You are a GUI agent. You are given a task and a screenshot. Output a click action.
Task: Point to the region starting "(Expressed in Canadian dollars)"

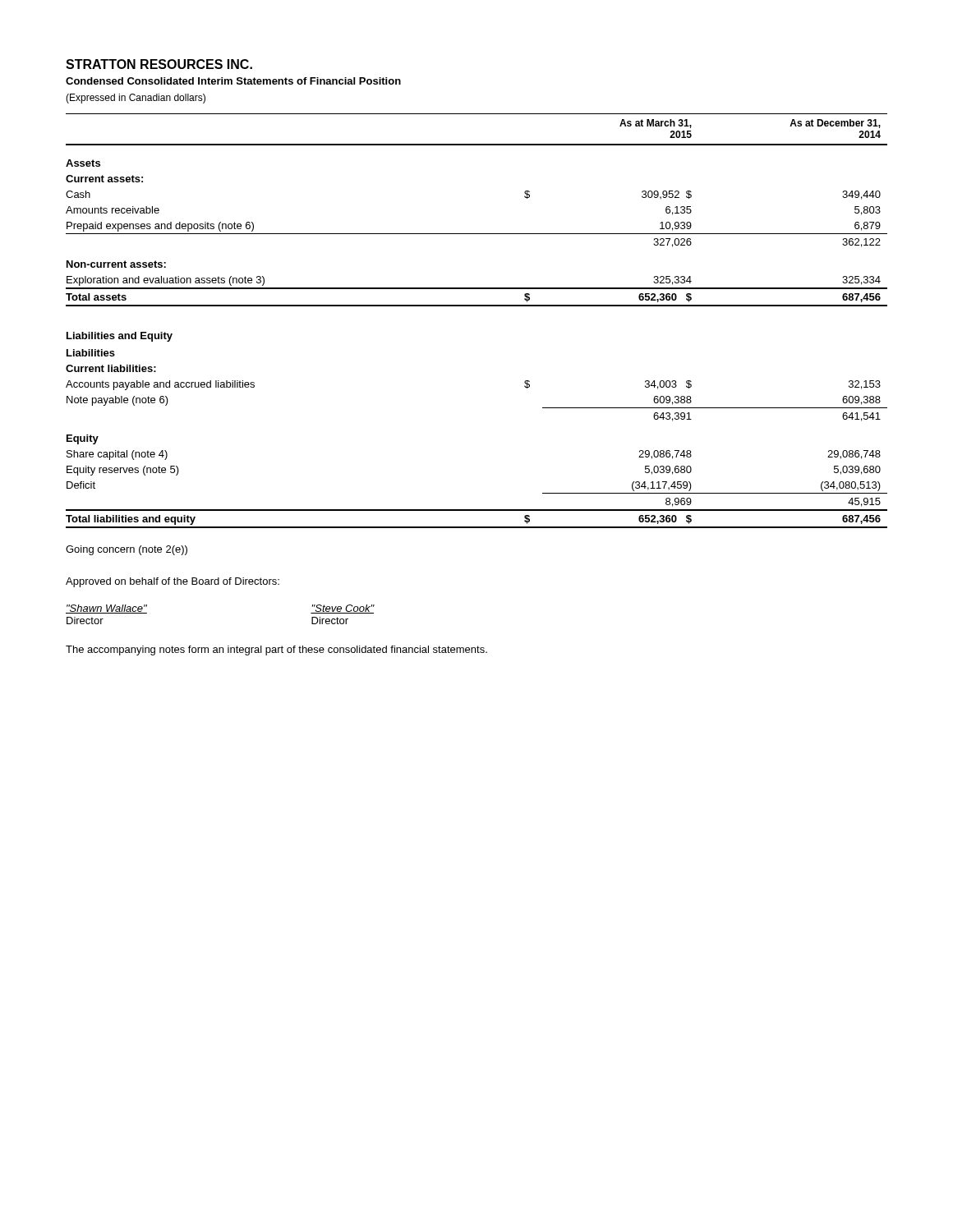click(136, 98)
